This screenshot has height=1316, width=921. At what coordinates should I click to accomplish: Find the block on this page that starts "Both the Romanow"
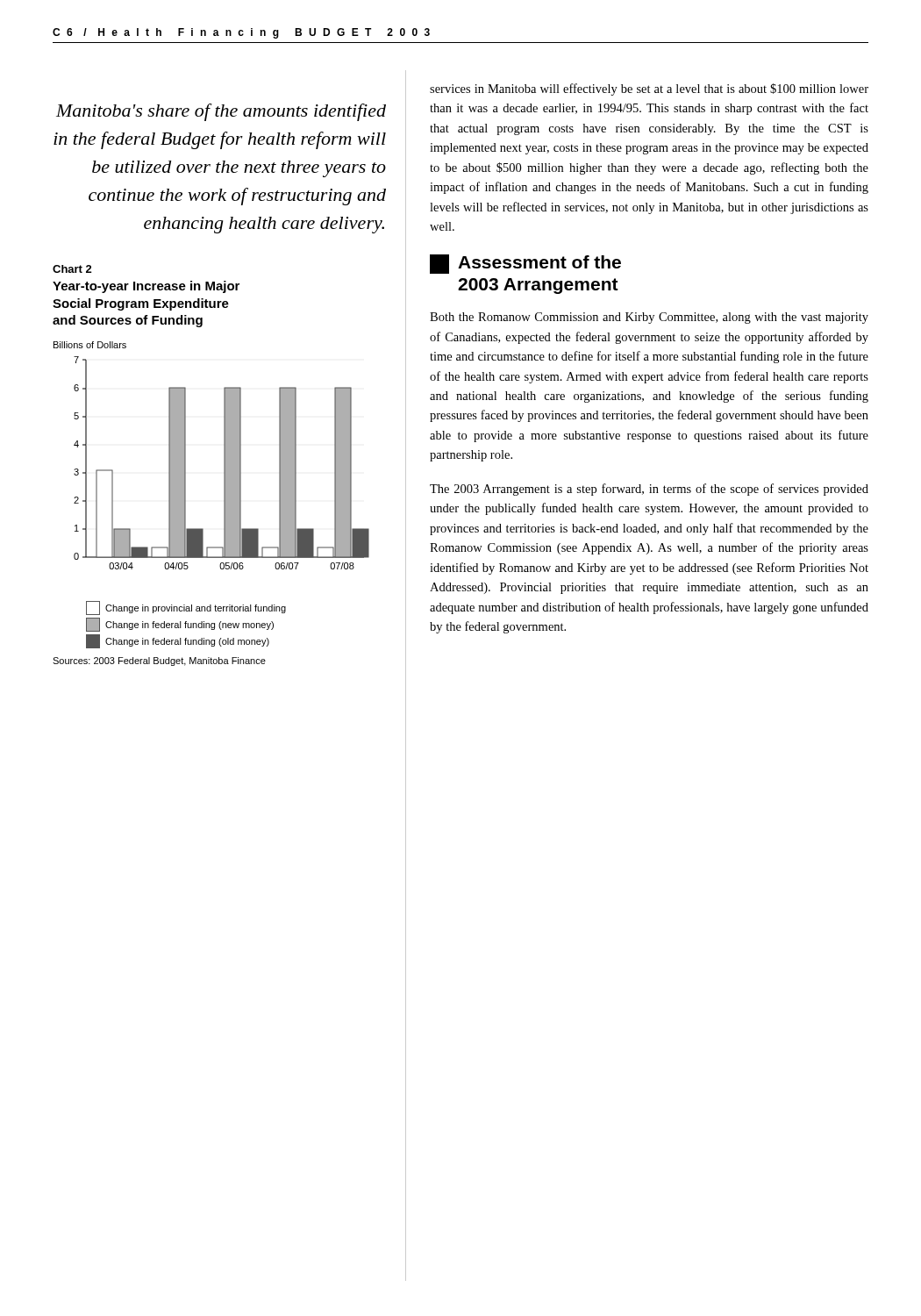(x=649, y=386)
